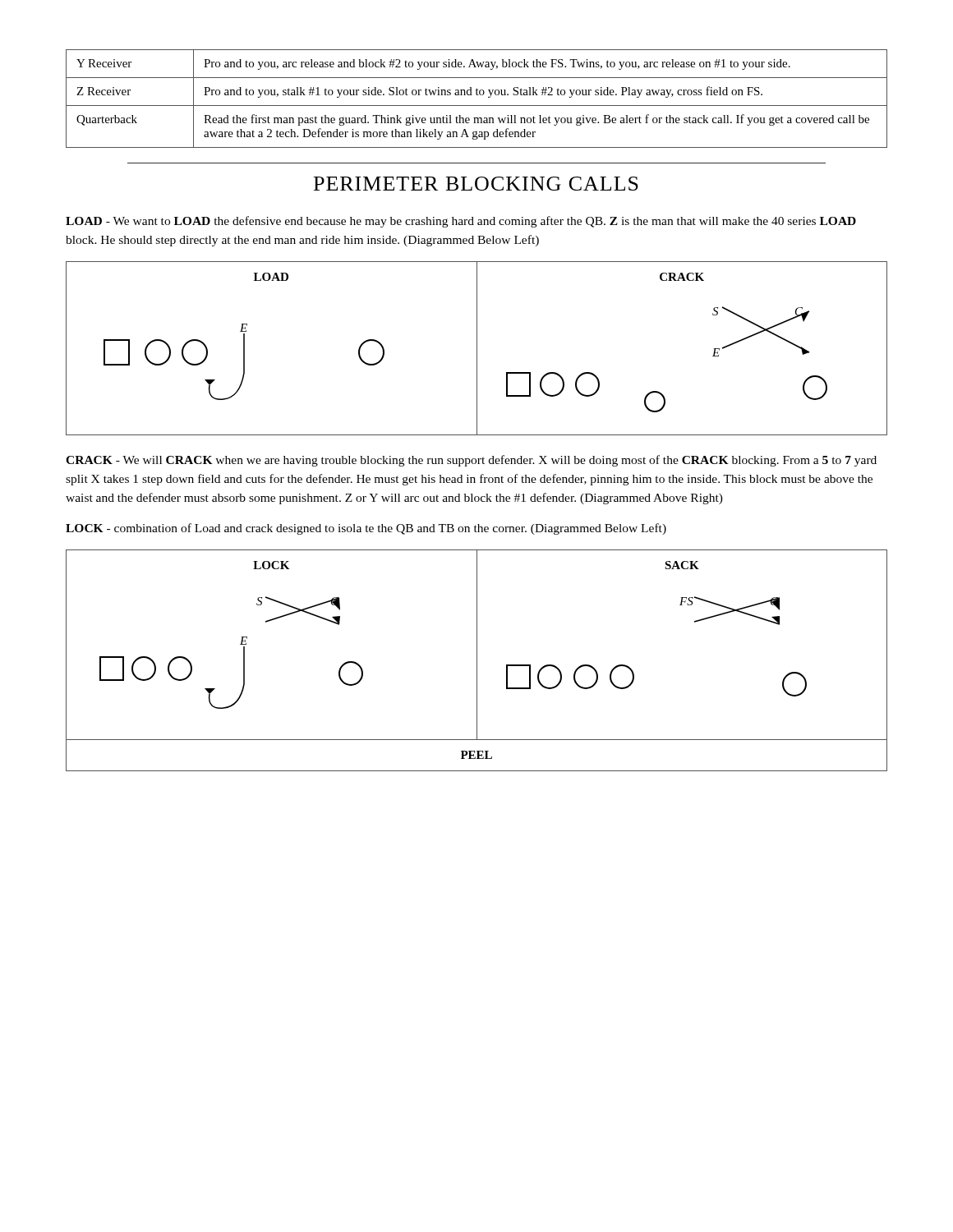Click on the text block with the text "CRACK - We will CRACK"

471,478
